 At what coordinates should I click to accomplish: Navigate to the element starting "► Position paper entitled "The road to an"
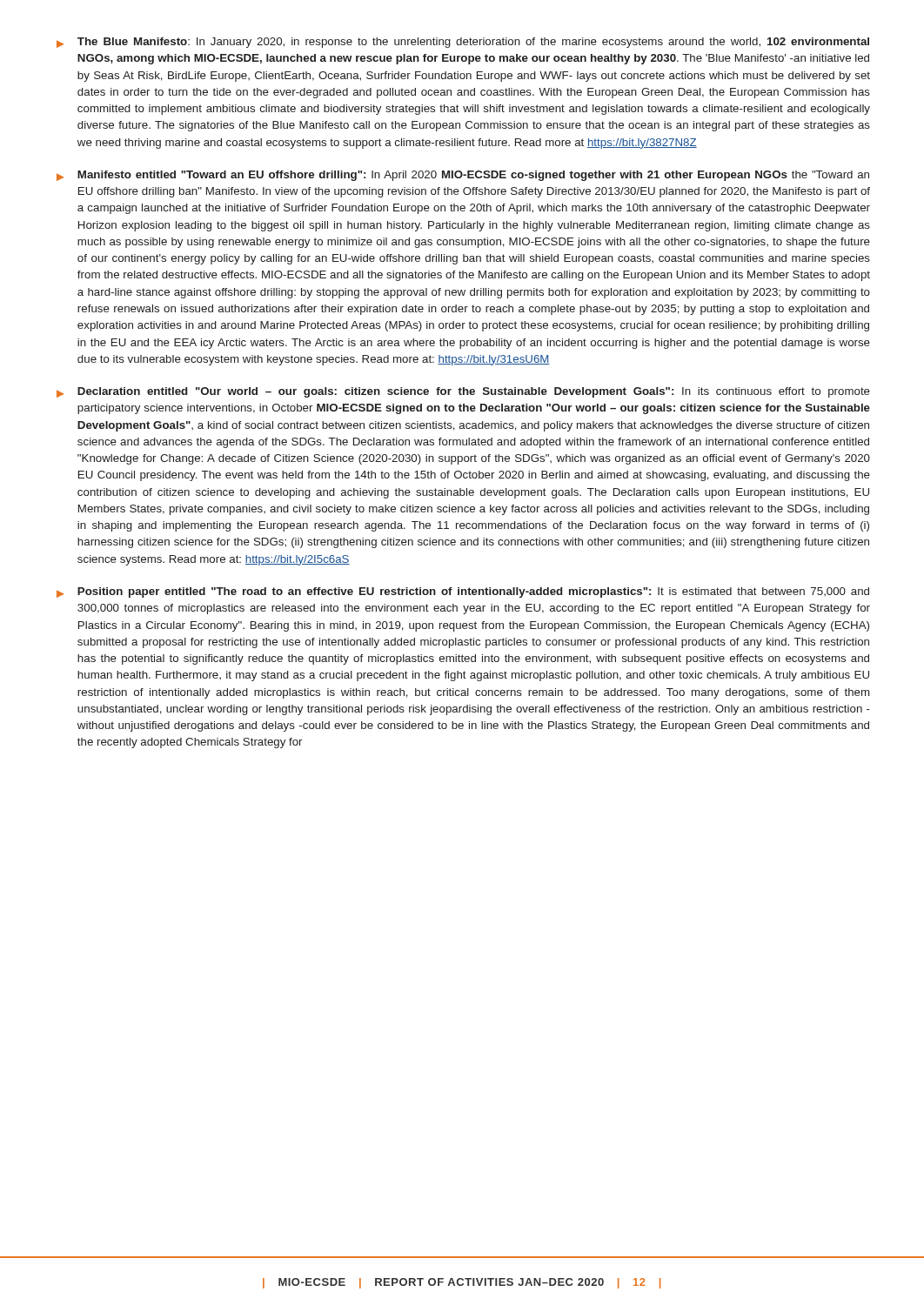[x=462, y=667]
